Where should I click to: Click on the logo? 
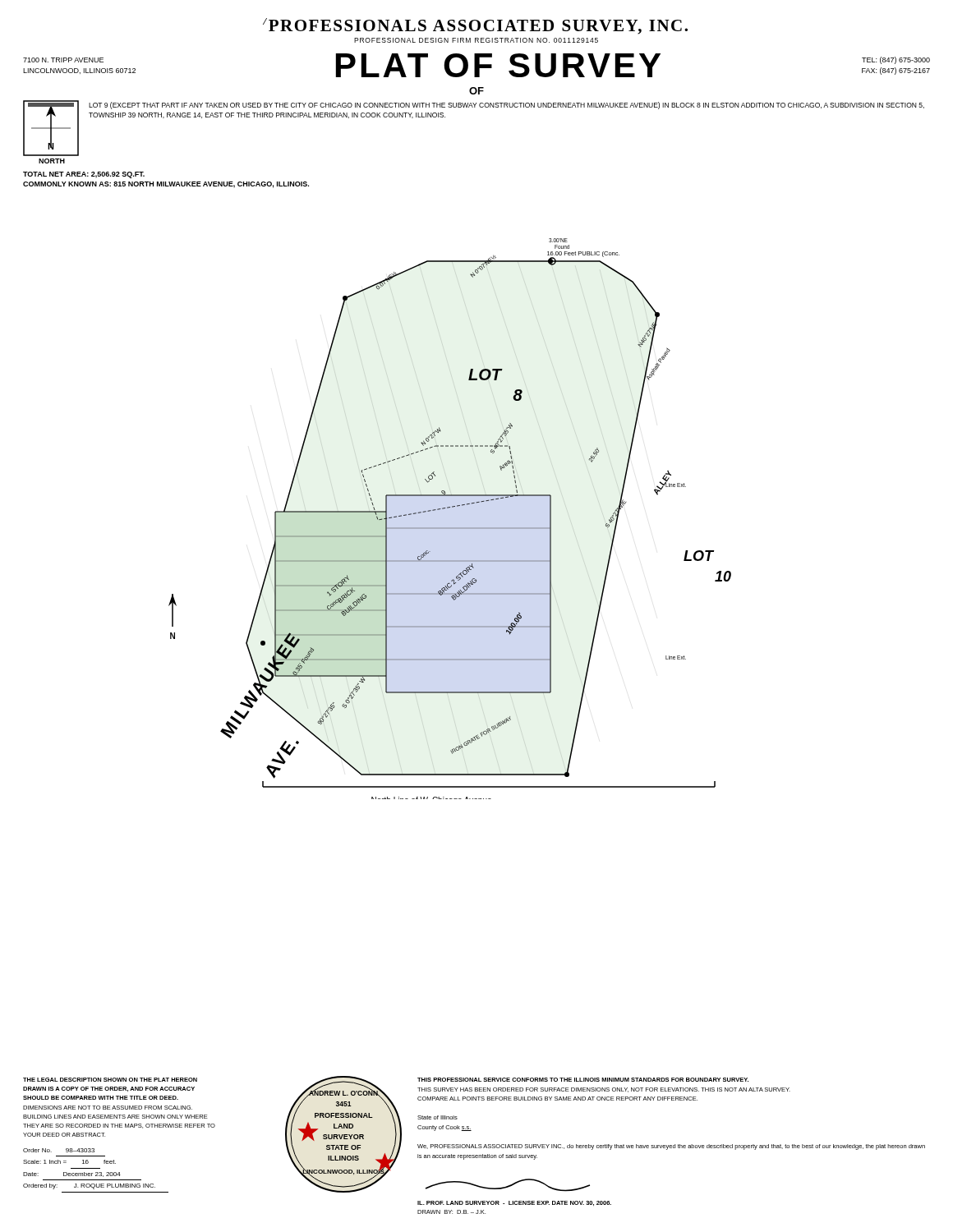point(343,1136)
